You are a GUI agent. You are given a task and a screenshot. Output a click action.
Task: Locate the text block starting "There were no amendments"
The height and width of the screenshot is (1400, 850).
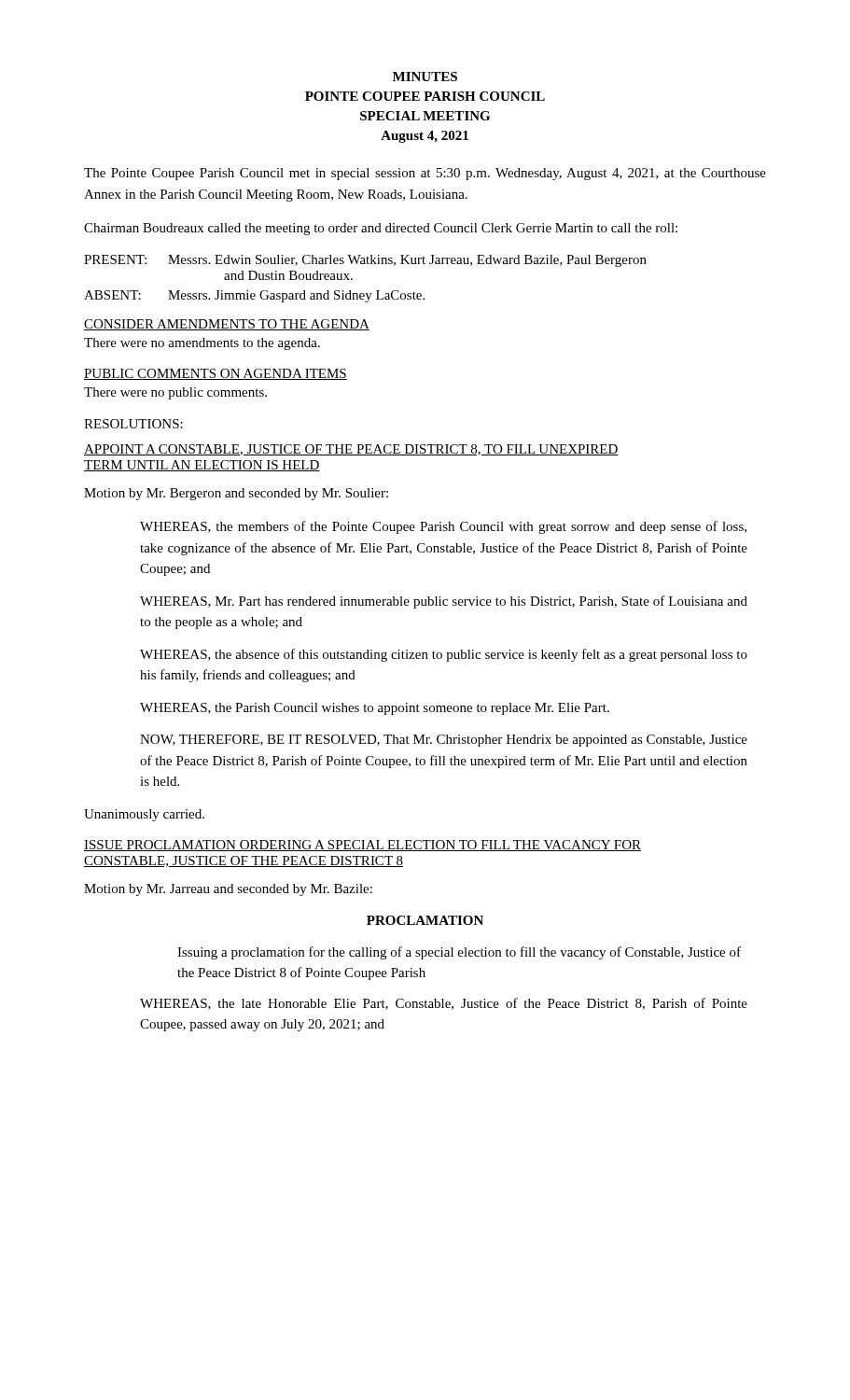202,342
